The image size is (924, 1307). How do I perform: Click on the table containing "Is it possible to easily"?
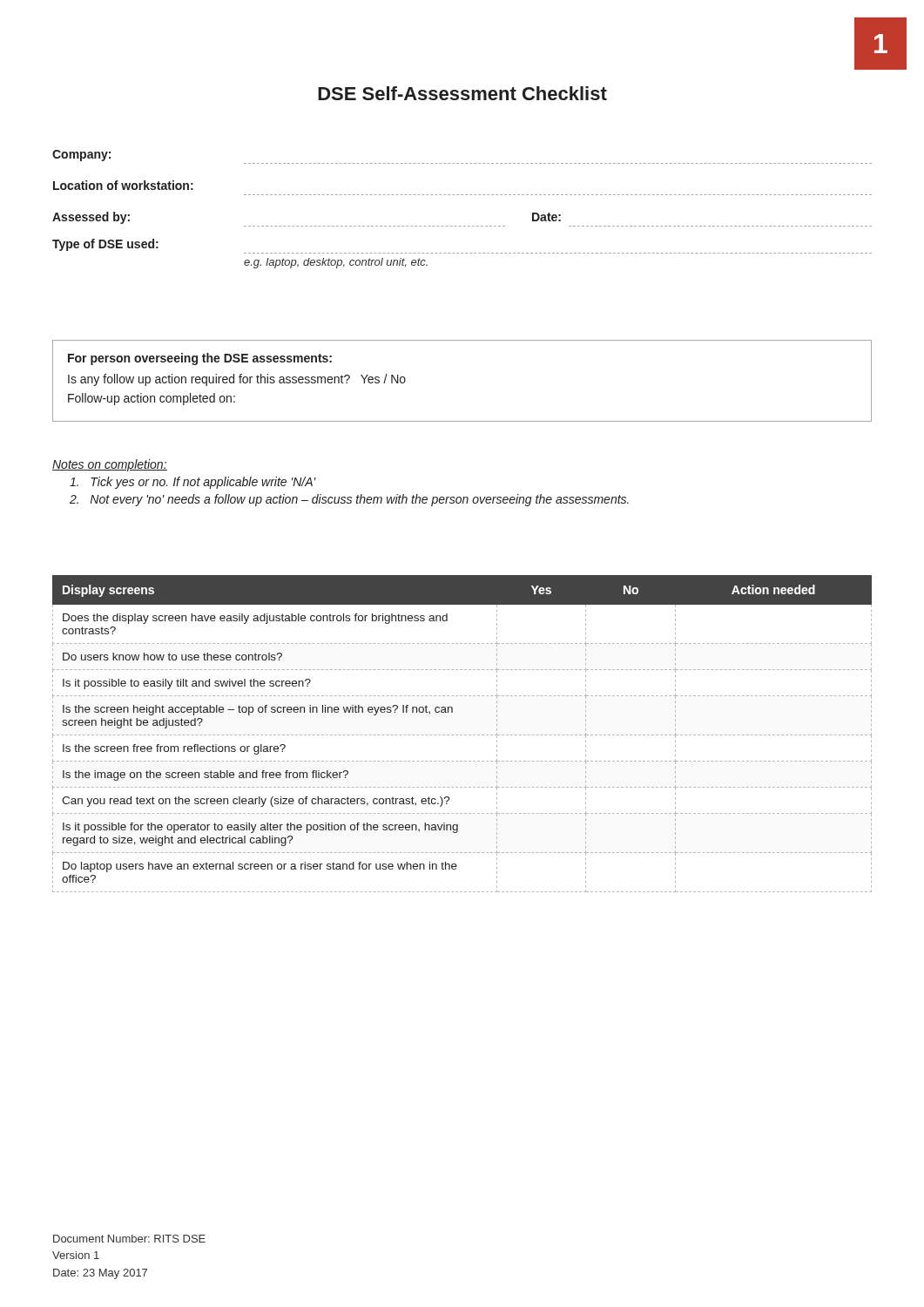point(462,734)
